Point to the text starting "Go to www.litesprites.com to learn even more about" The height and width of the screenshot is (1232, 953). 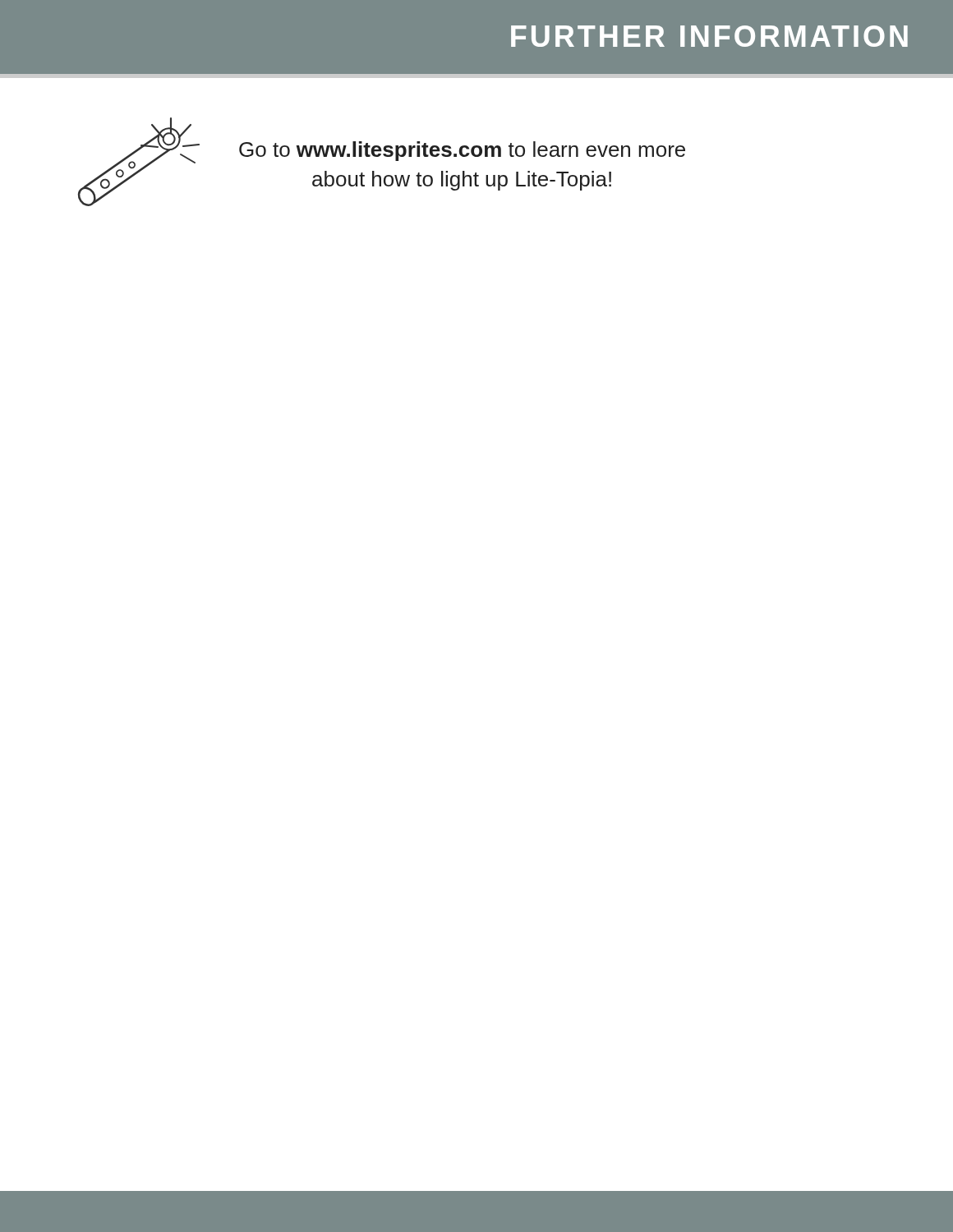pyautogui.click(x=462, y=164)
